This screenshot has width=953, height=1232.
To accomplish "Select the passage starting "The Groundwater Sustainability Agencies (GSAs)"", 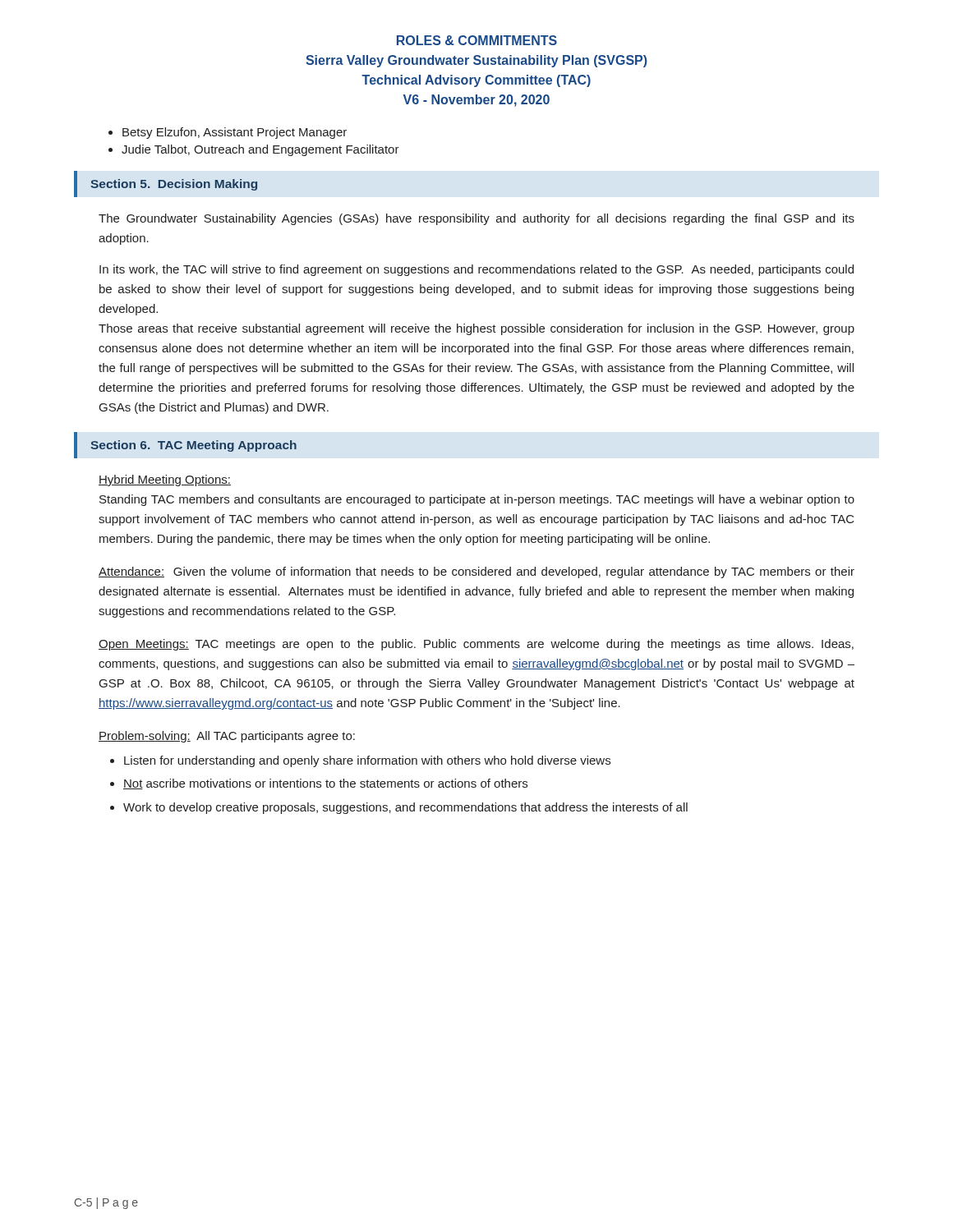I will point(476,228).
